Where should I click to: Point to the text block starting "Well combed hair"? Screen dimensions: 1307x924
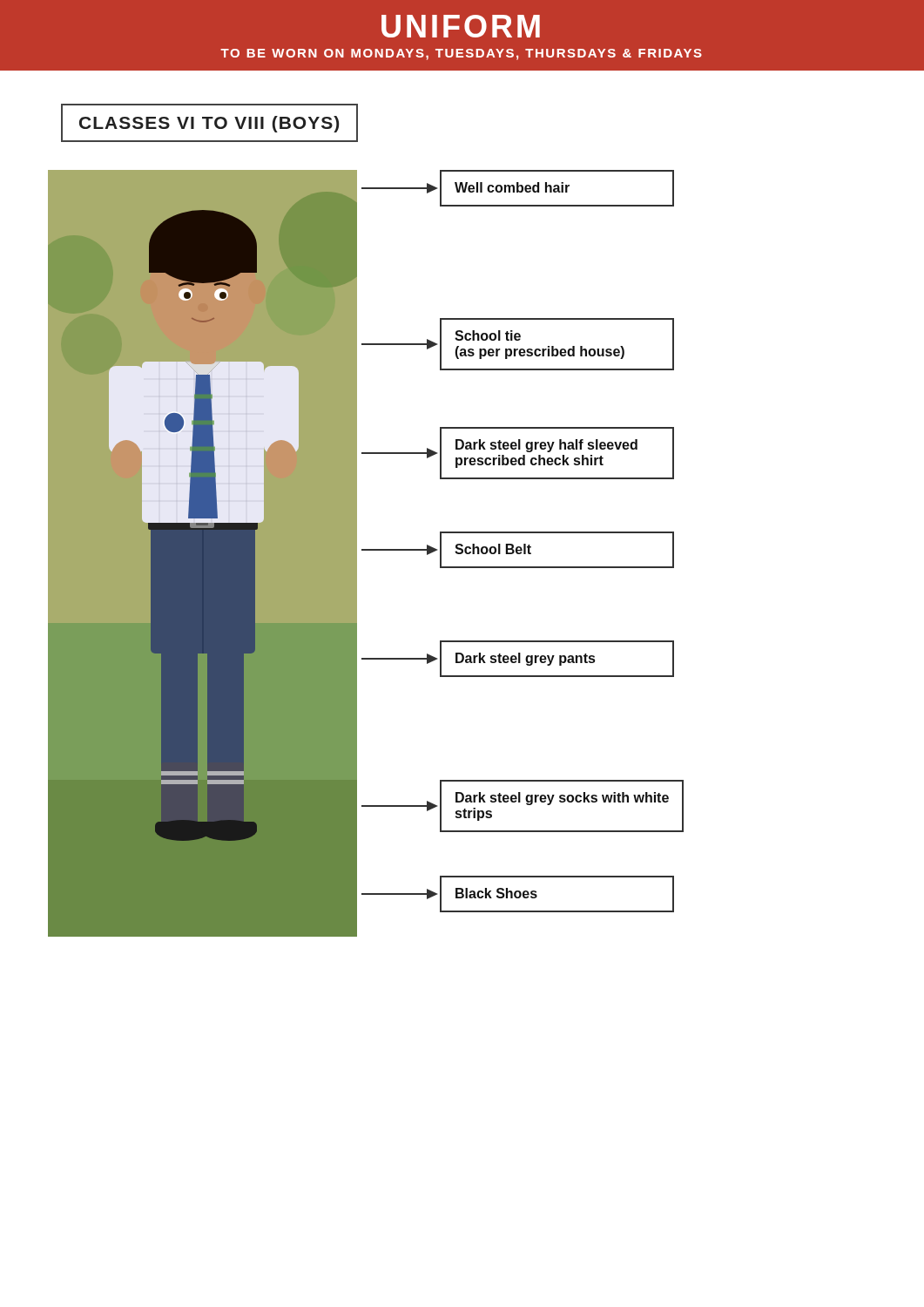625,188
